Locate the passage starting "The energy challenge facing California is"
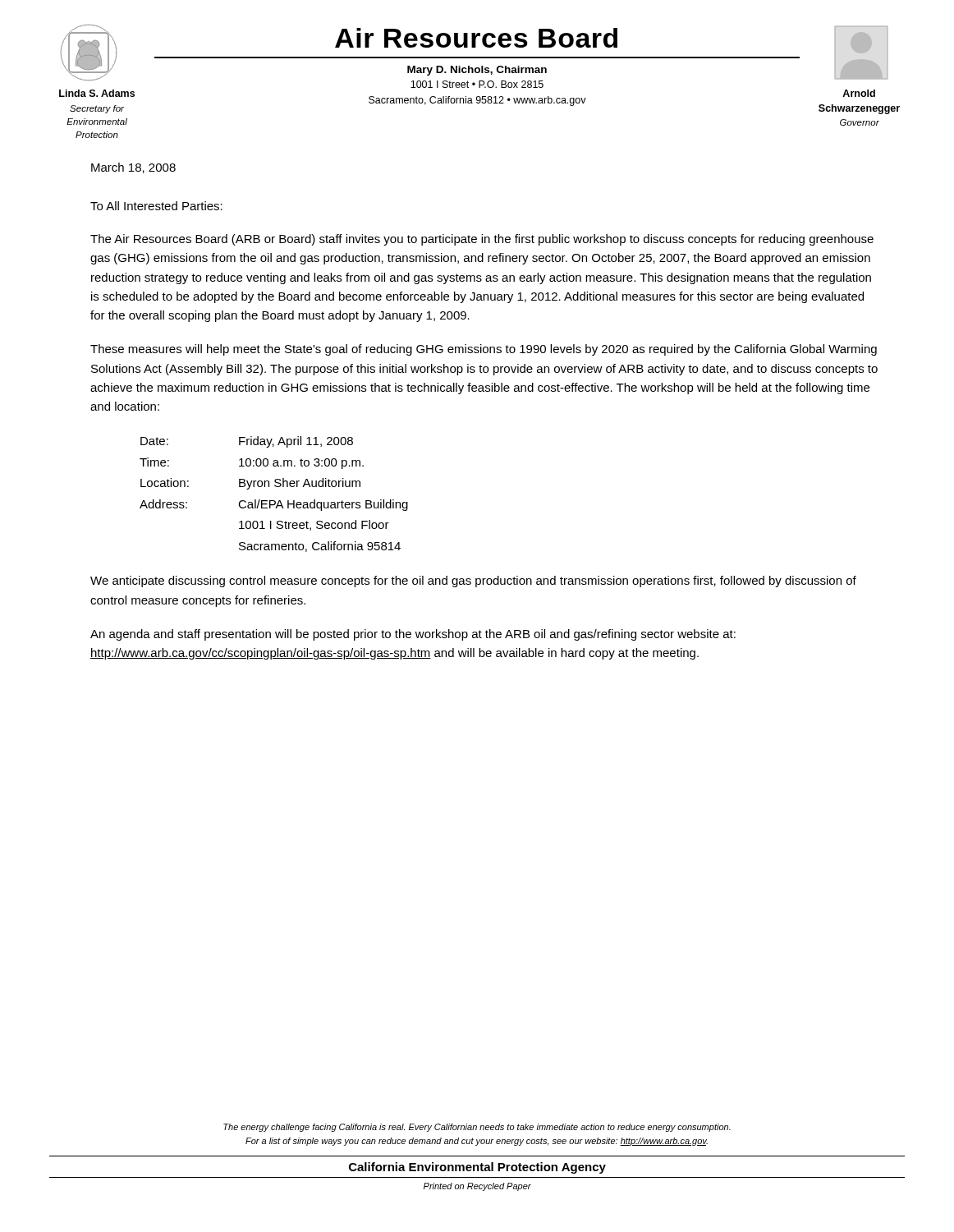Viewport: 954px width, 1232px height. point(477,1134)
